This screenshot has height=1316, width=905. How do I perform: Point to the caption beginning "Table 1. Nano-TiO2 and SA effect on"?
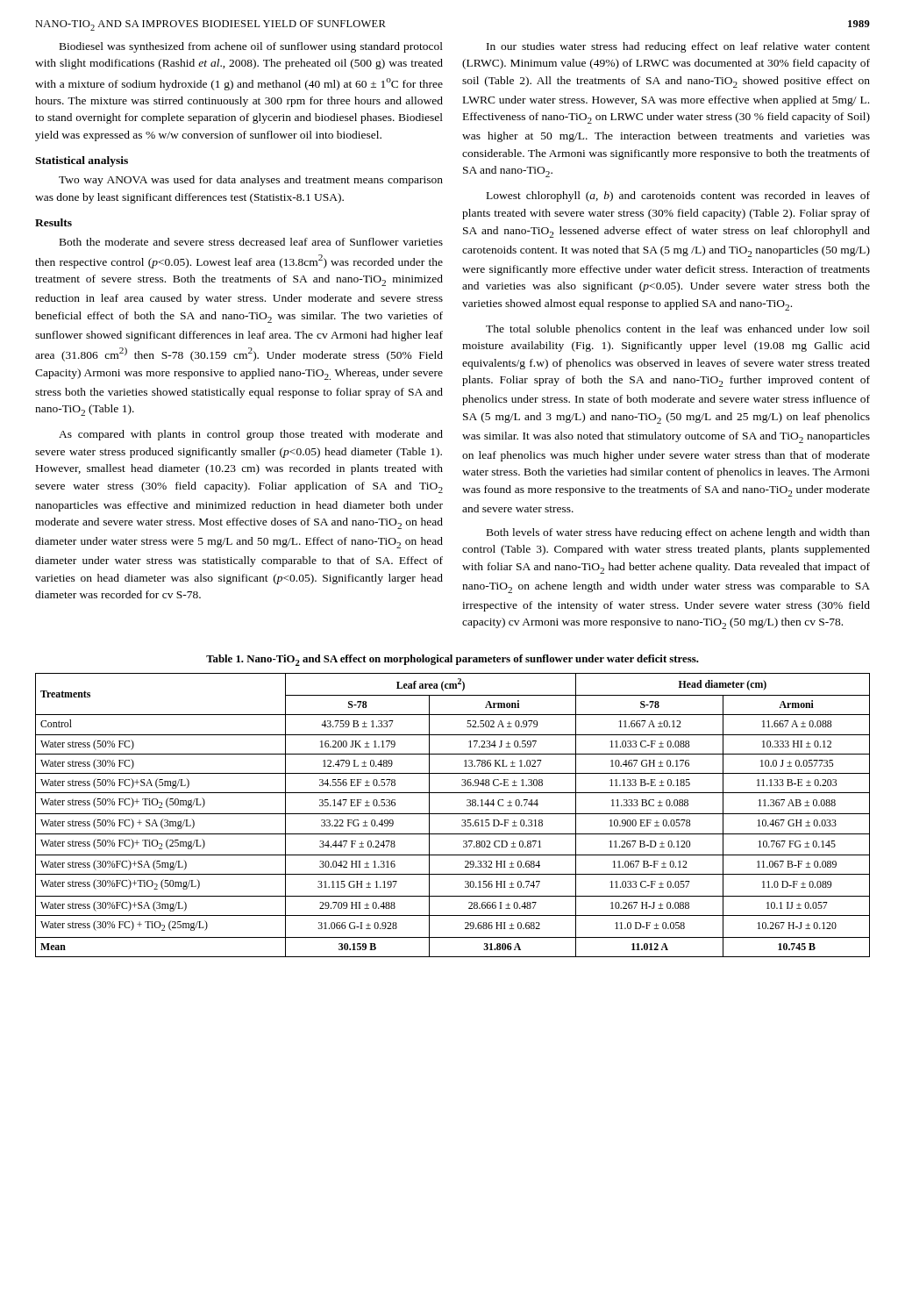point(452,660)
